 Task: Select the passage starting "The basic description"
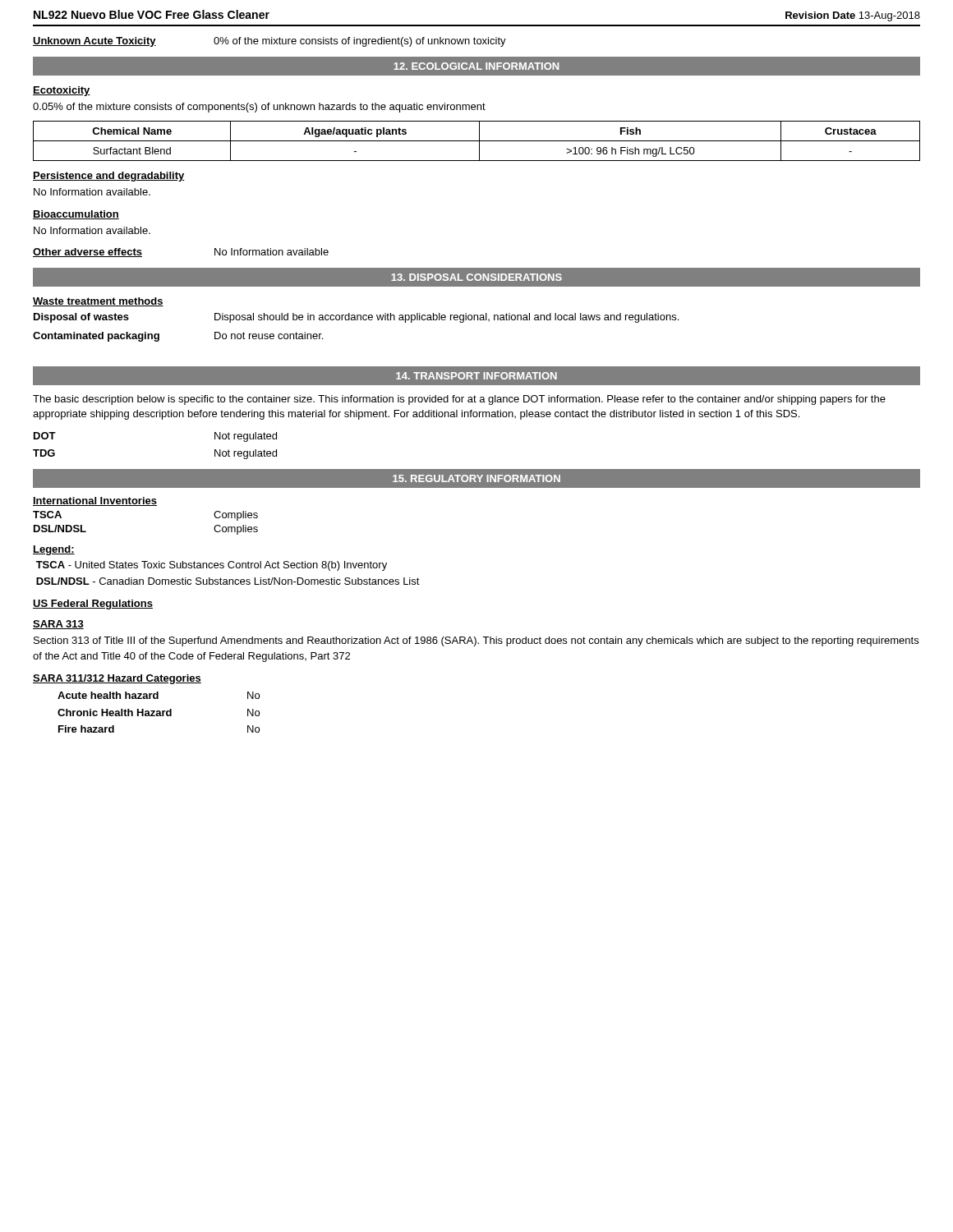(x=459, y=406)
